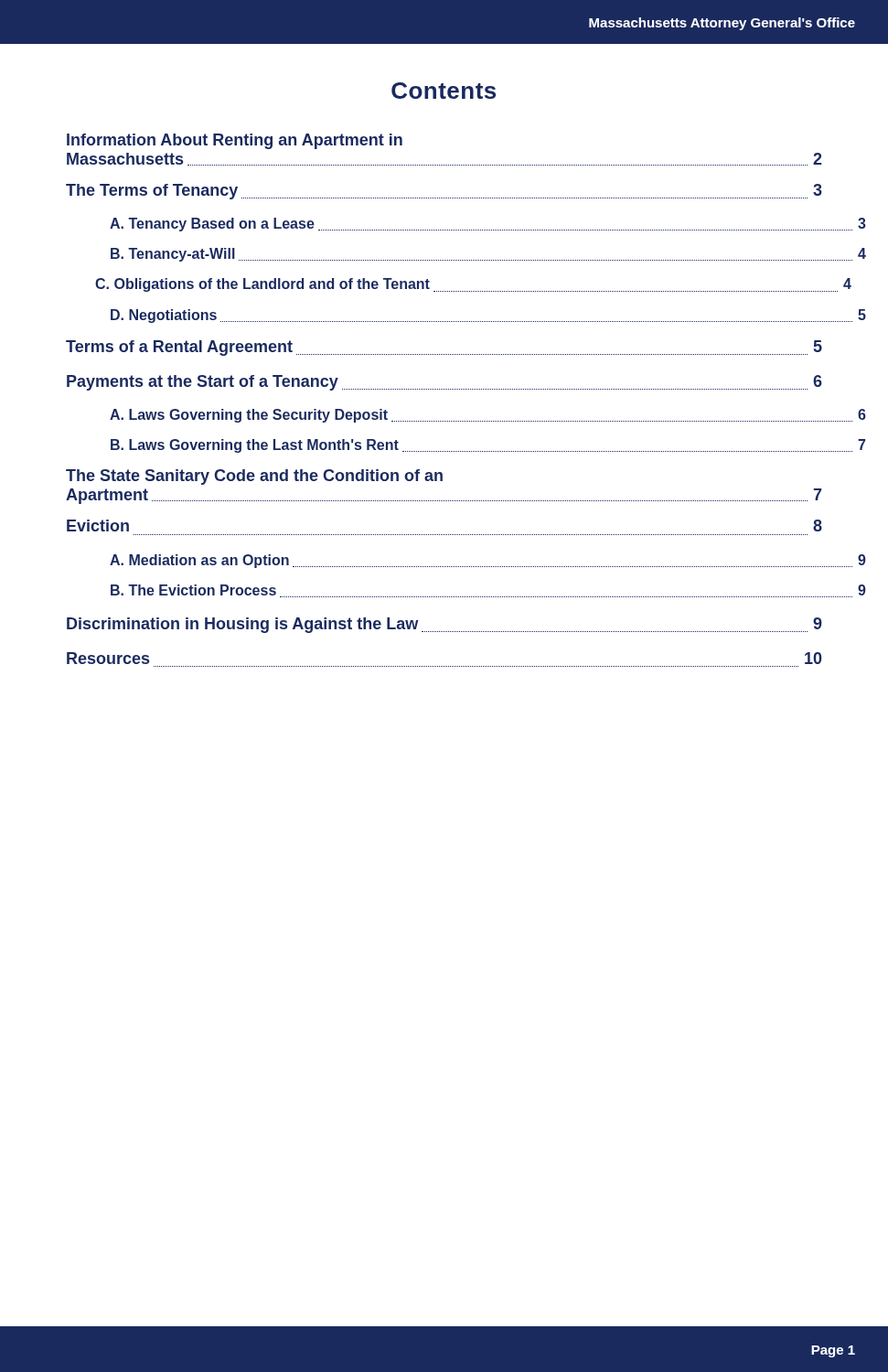Locate the block of text that opens with "C. Obligations of the"
The width and height of the screenshot is (888, 1372).
473,284
